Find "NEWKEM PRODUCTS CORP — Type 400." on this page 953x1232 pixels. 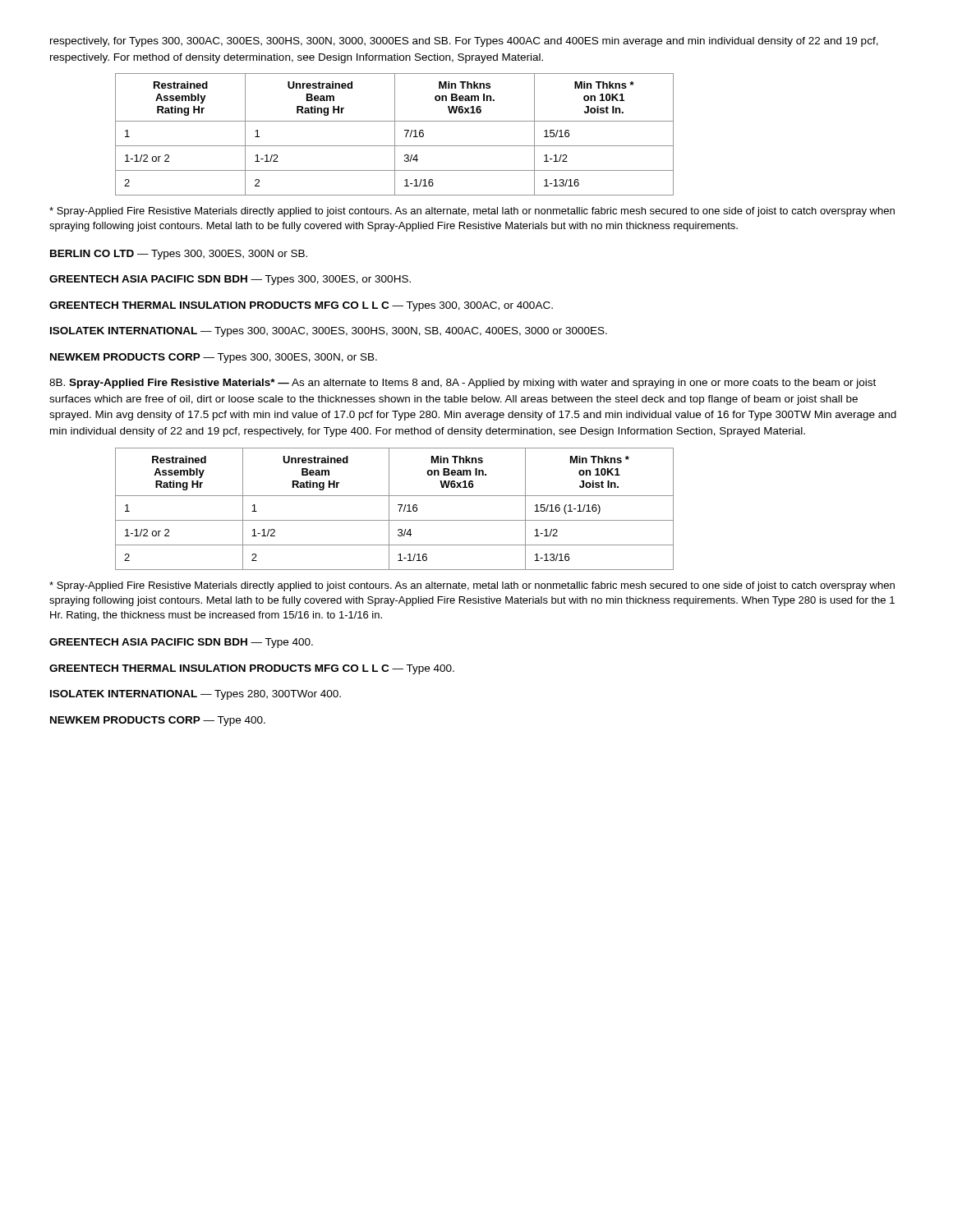coord(158,720)
